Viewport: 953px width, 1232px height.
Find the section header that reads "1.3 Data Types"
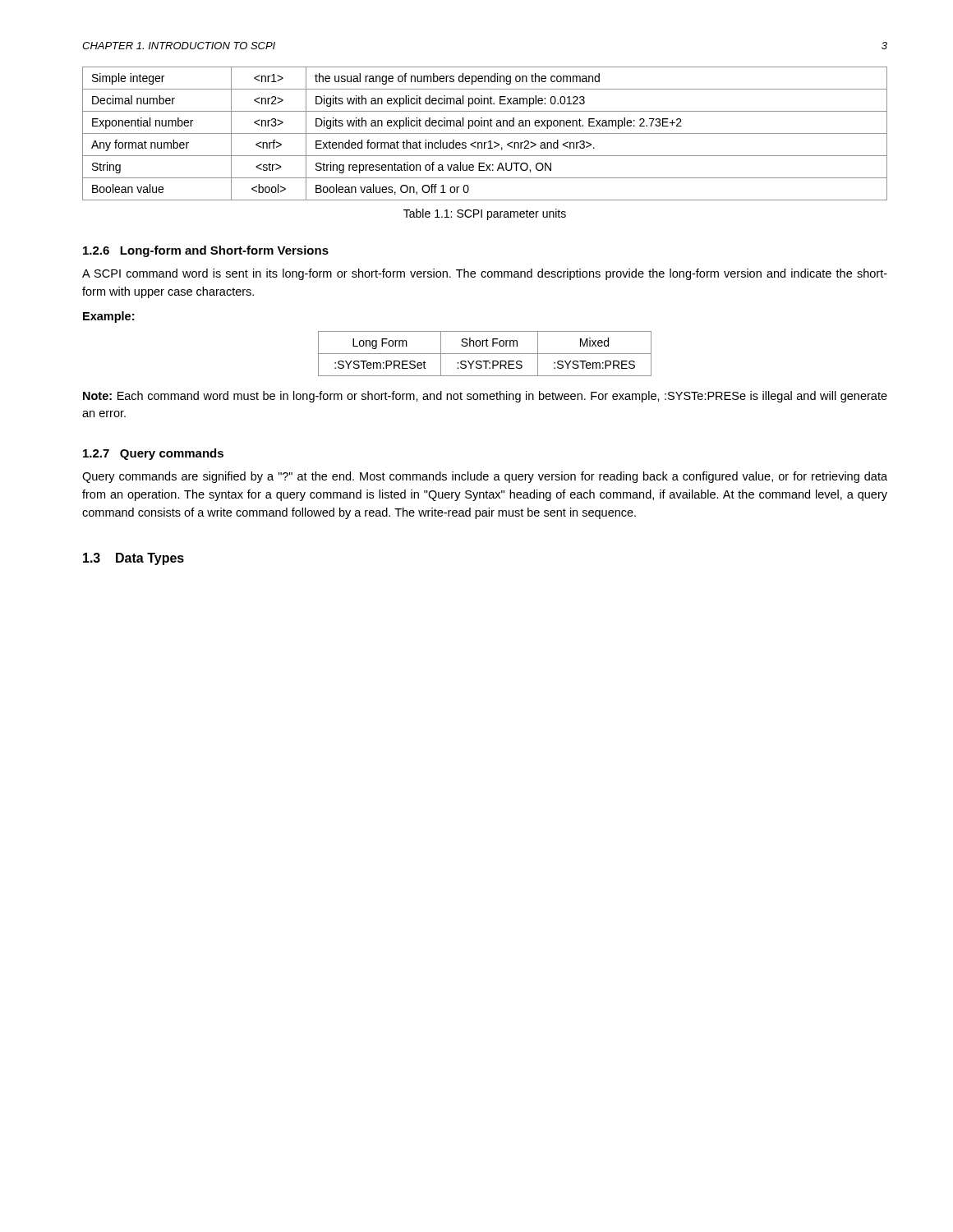[x=133, y=558]
